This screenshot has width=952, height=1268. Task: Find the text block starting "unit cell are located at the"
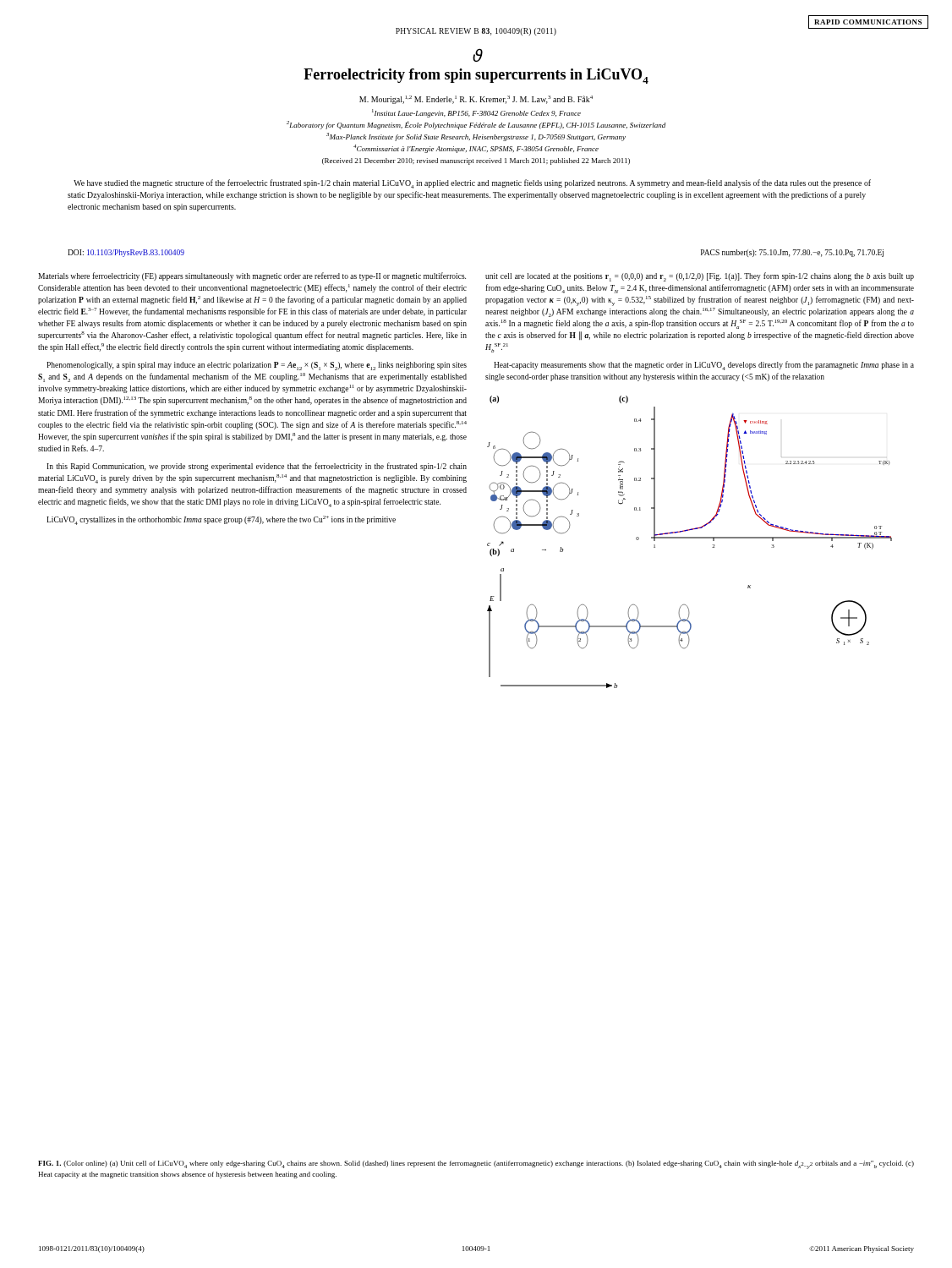point(700,277)
